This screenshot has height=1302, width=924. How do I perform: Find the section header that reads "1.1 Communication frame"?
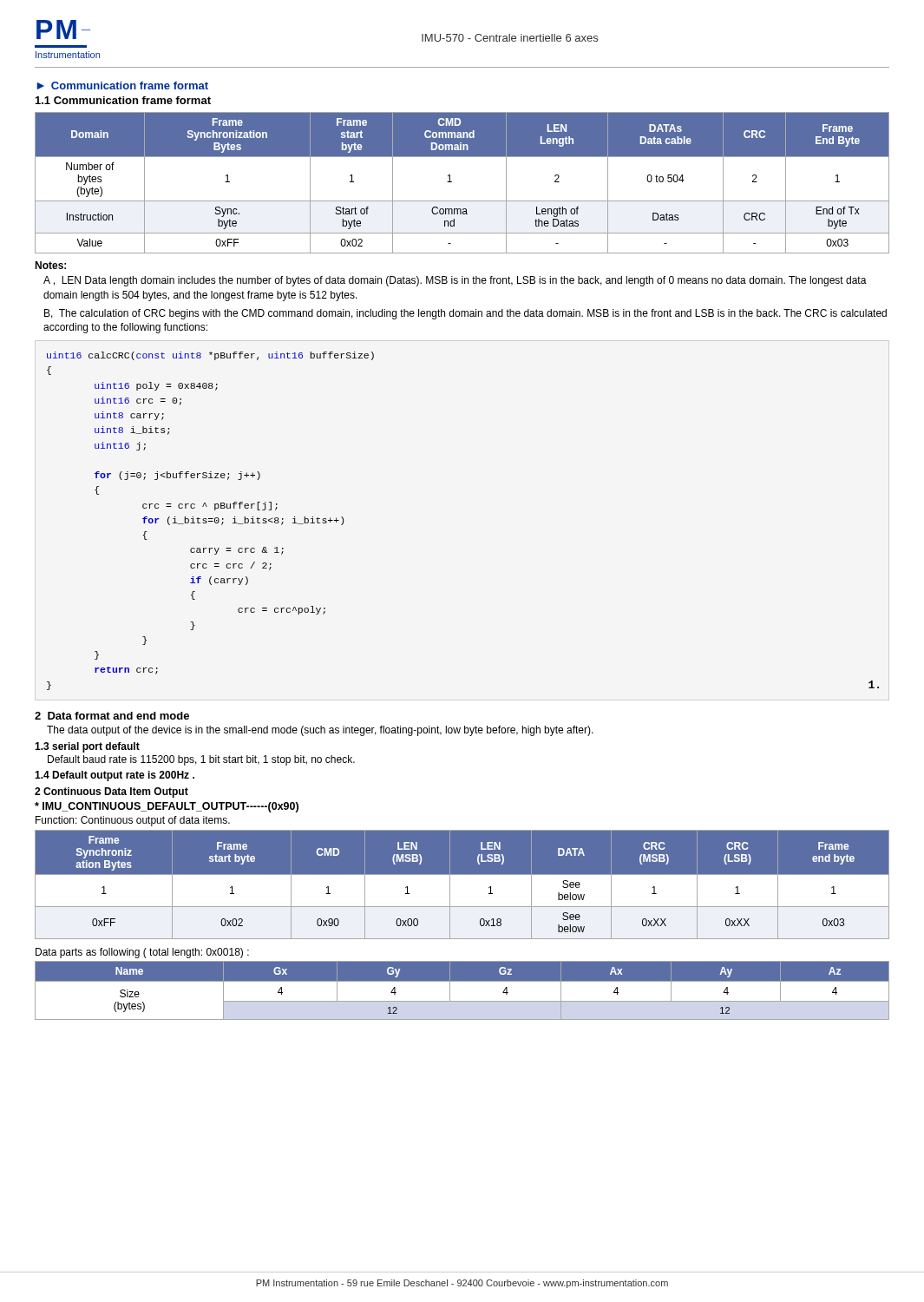[123, 100]
